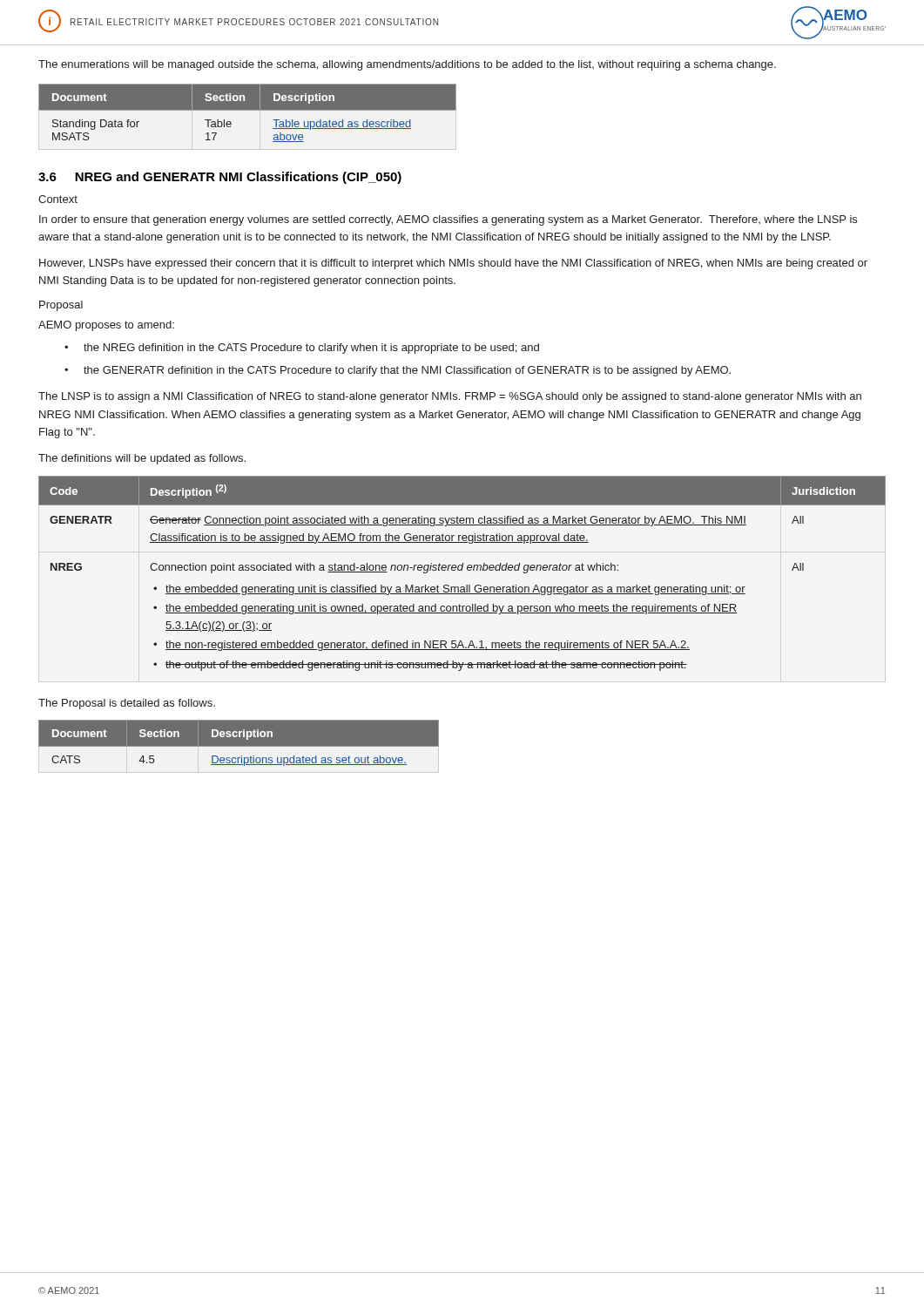Select the text block that says "The enumerations will be managed outside"
Screen dimensions: 1307x924
[407, 64]
